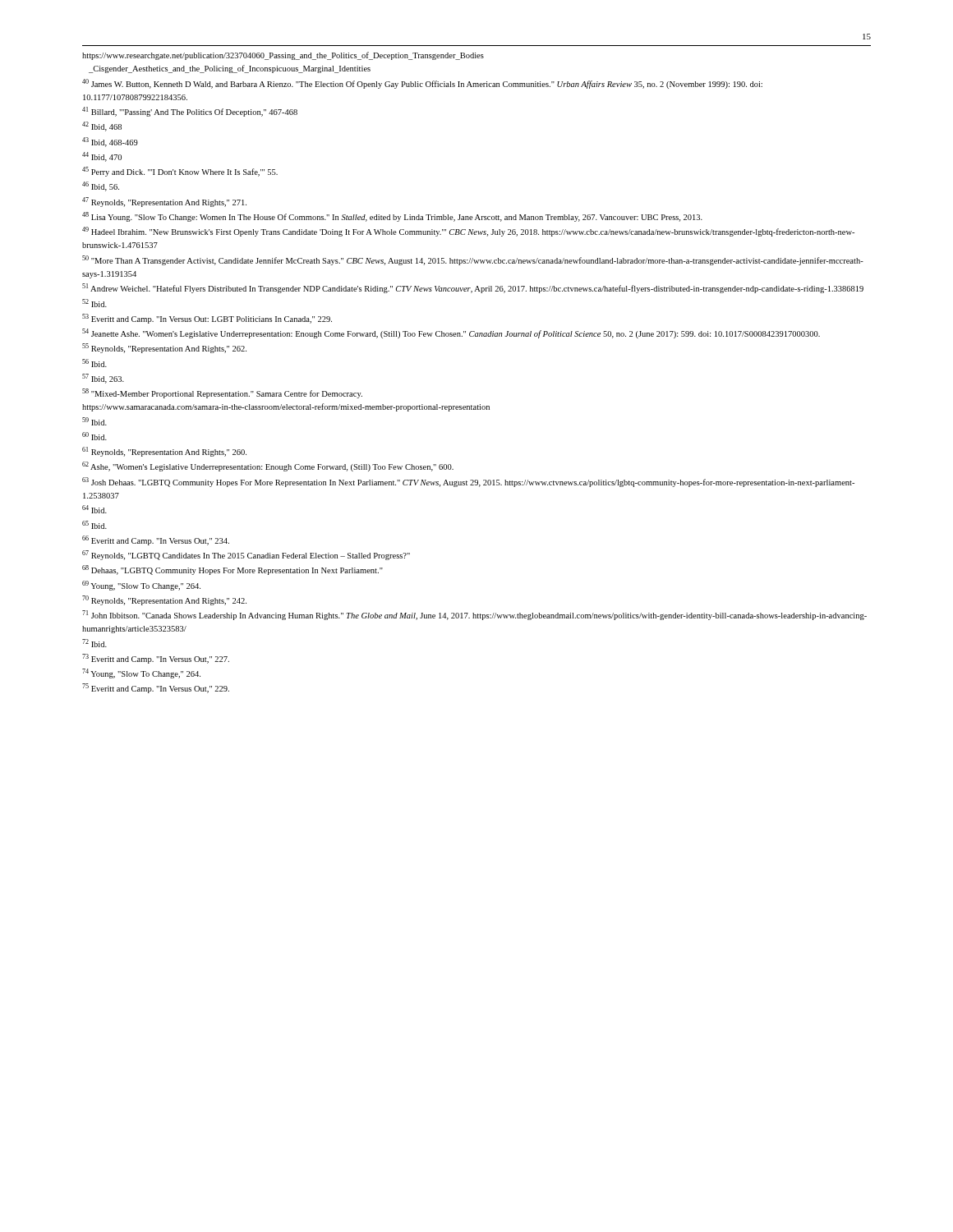953x1232 pixels.
Task: Click on the footnote with the text "49 Hadeel Ibrahim. "New Brunswick's First Openly Trans"
Action: [x=468, y=238]
